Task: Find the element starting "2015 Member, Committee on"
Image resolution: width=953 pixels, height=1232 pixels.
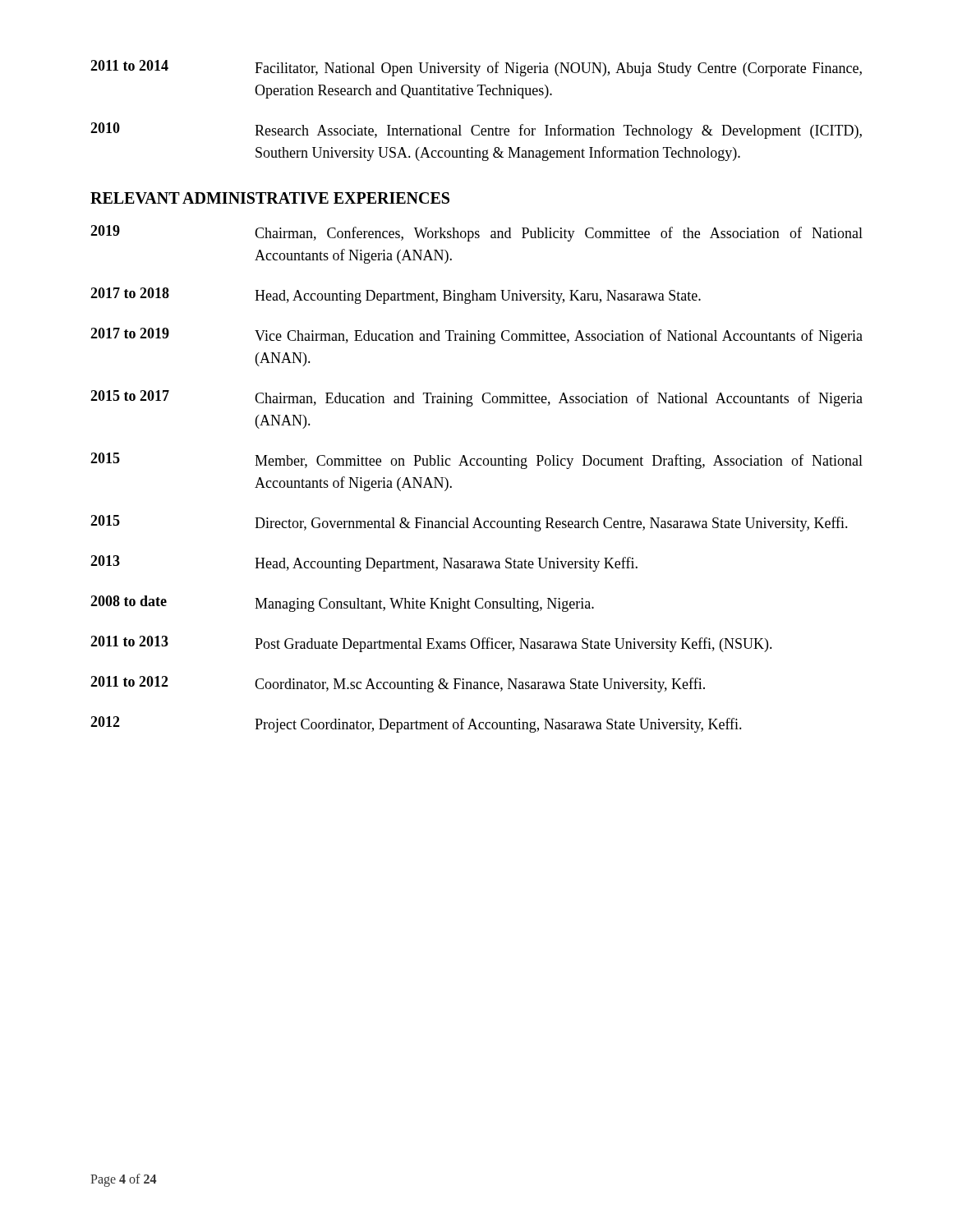Action: [x=476, y=472]
